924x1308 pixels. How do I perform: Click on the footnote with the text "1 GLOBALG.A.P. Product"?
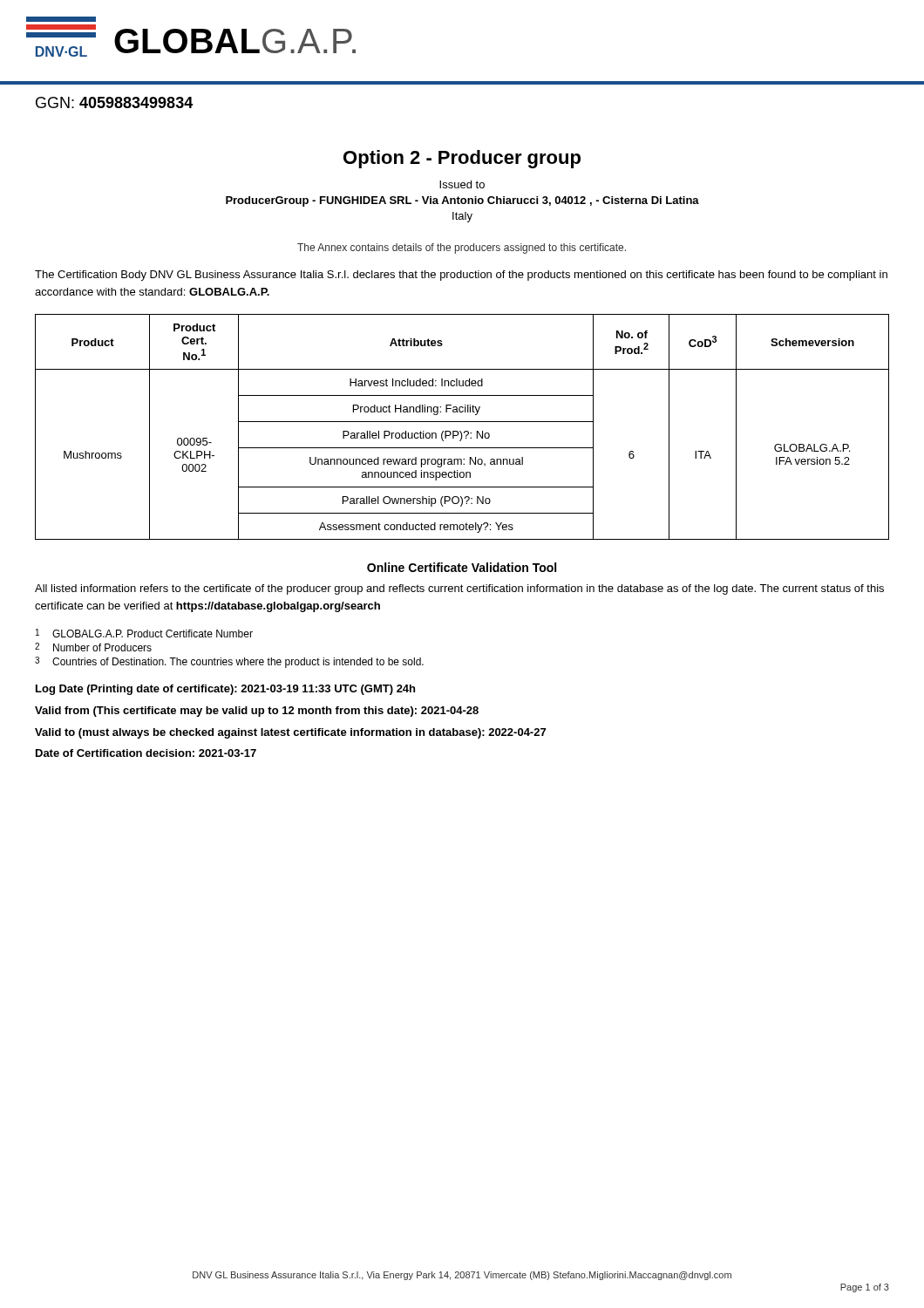[144, 634]
